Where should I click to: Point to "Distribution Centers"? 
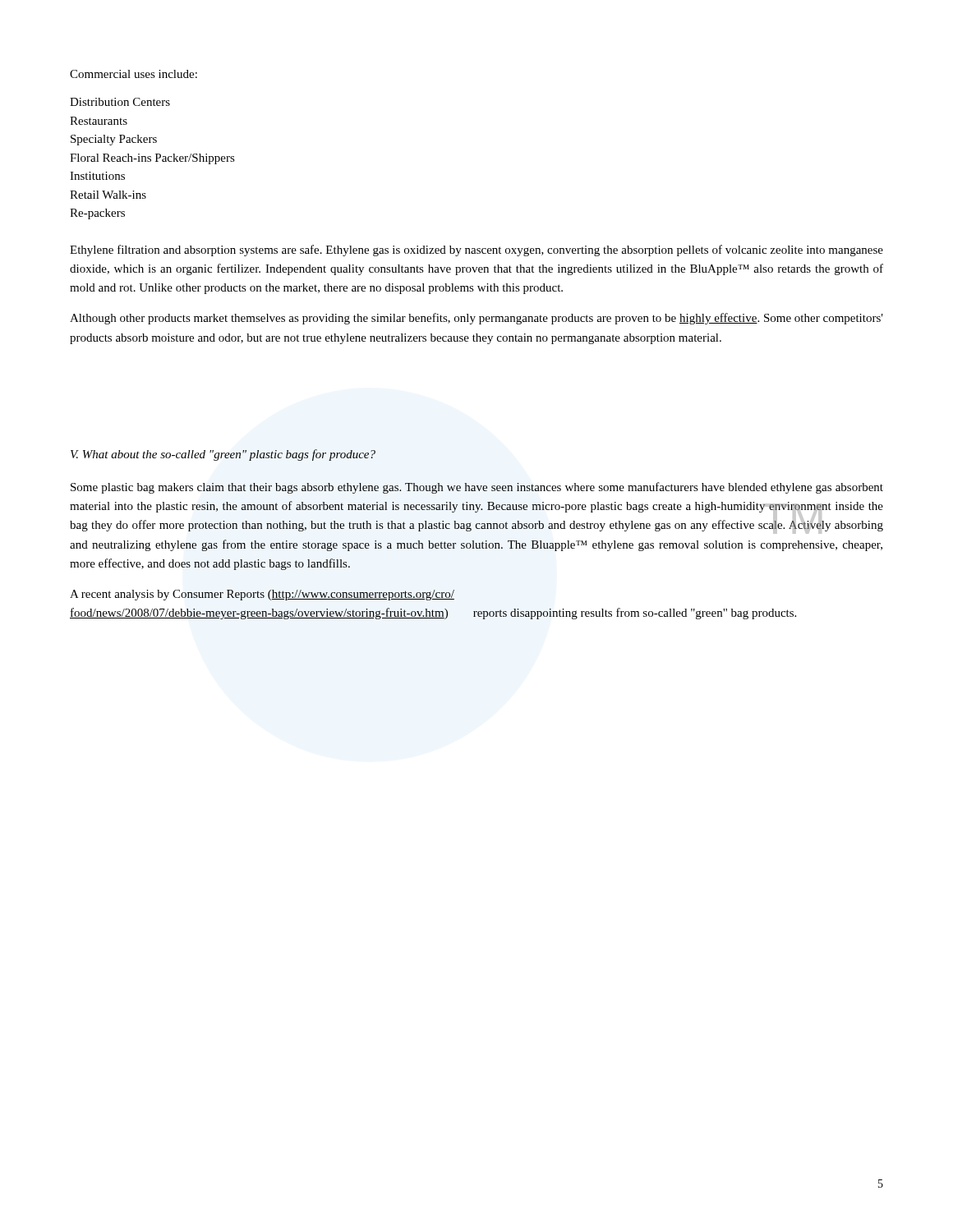[120, 102]
